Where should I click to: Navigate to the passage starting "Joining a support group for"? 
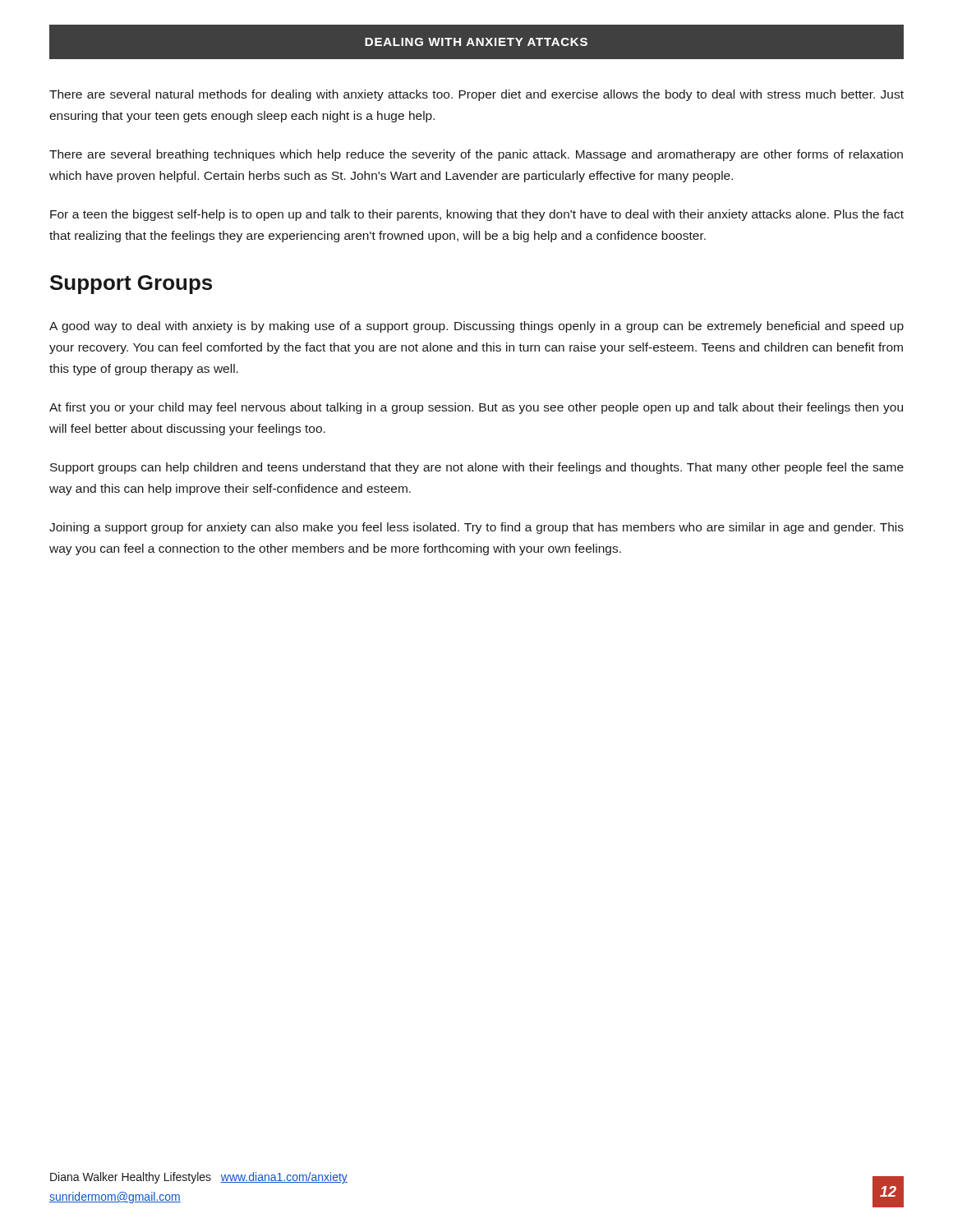(x=476, y=538)
